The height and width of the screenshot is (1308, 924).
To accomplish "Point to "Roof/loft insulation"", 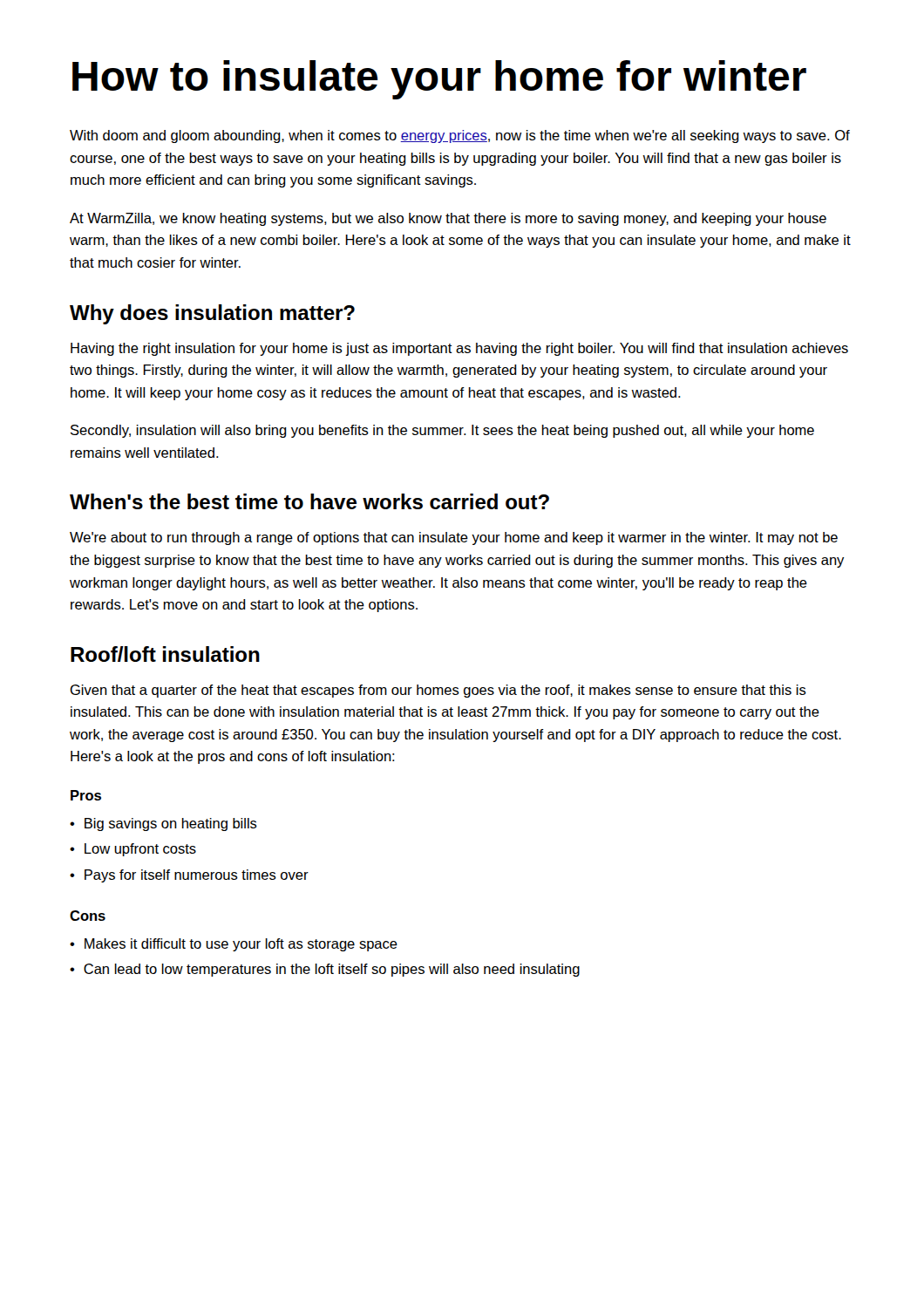I will click(165, 654).
